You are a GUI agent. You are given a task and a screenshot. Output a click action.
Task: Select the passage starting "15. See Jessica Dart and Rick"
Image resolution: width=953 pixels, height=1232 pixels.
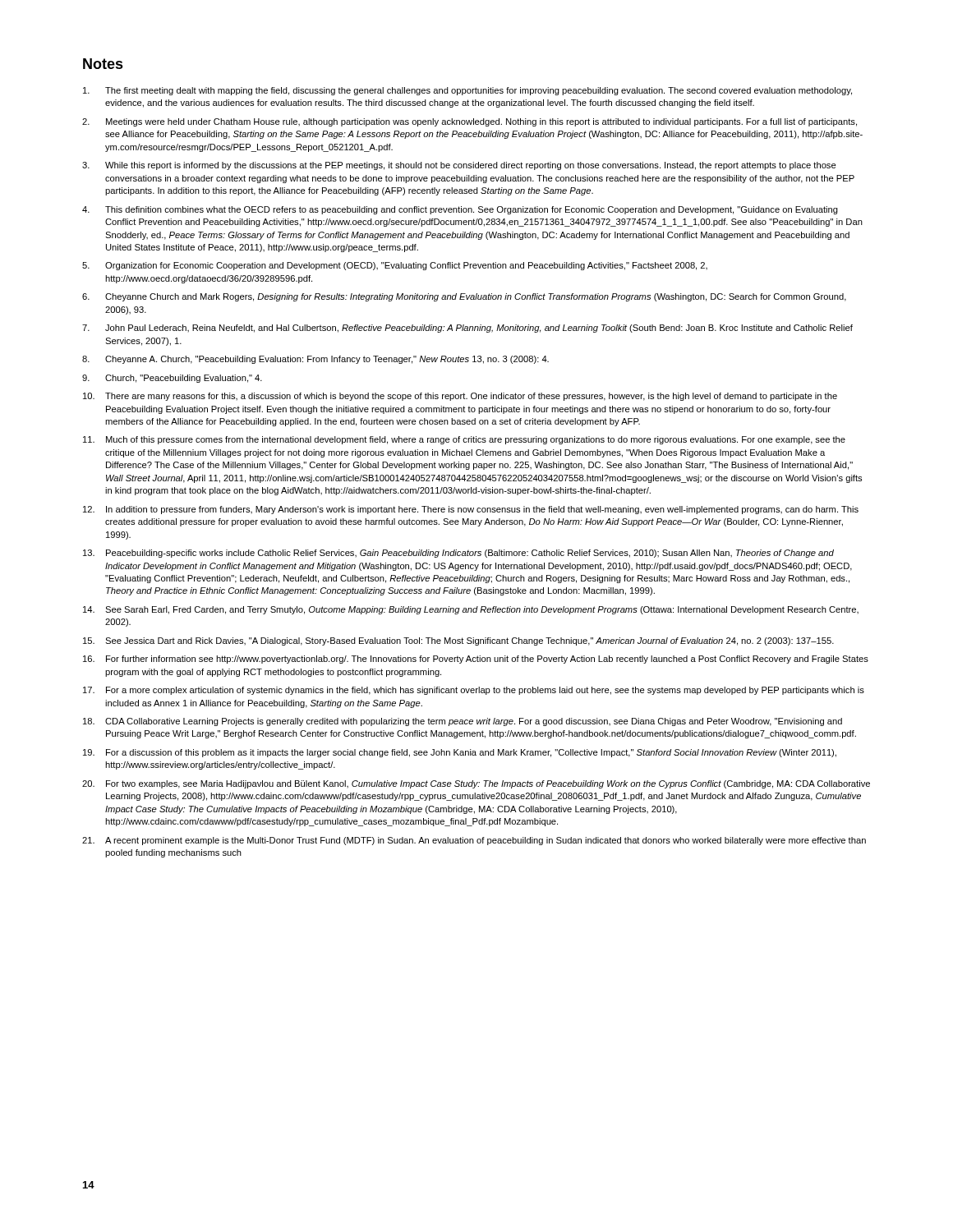click(x=476, y=641)
